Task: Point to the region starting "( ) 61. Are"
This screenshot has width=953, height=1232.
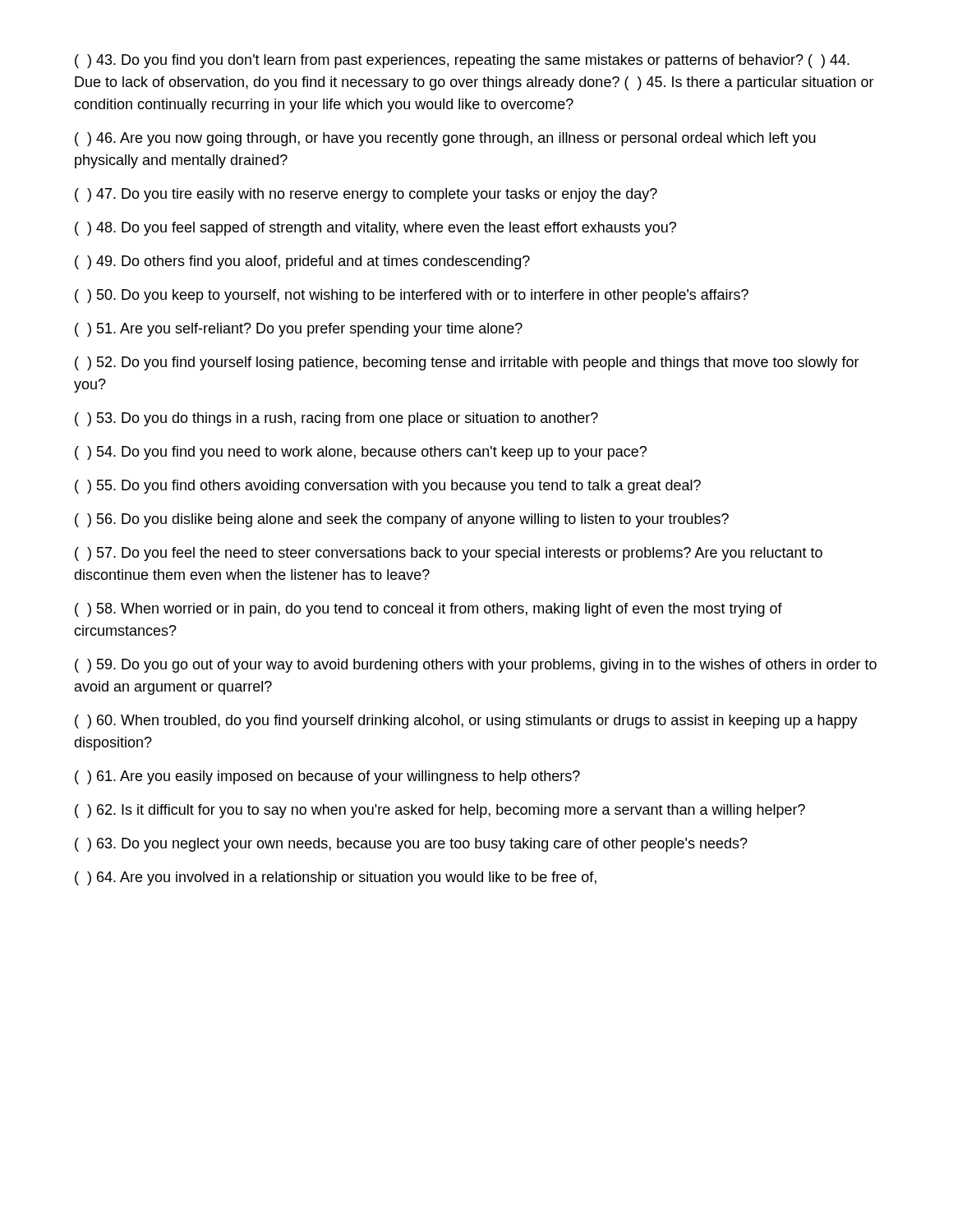Action: coord(327,776)
